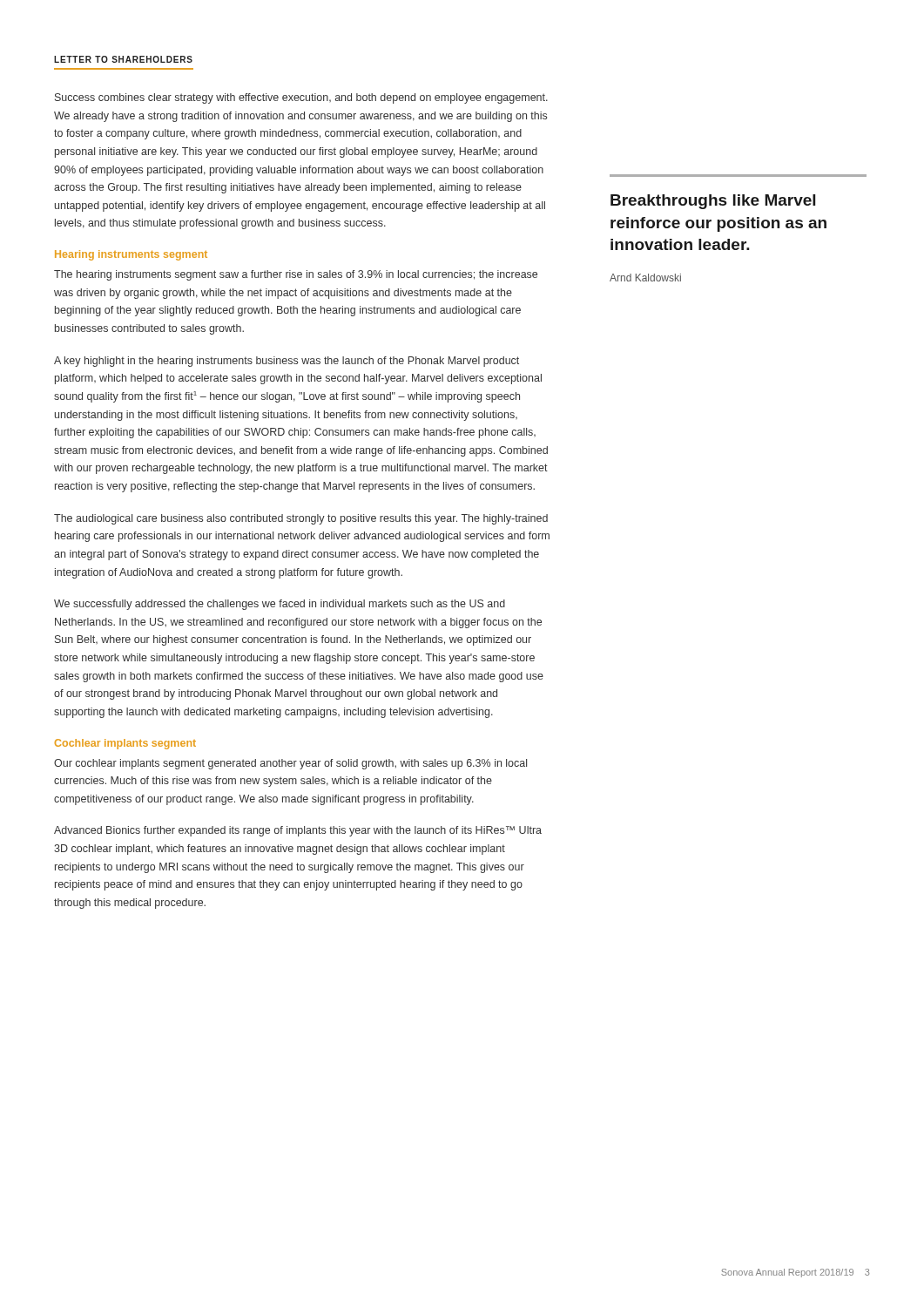
Task: Find the text starting "Hearing instruments segment"
Action: click(131, 254)
